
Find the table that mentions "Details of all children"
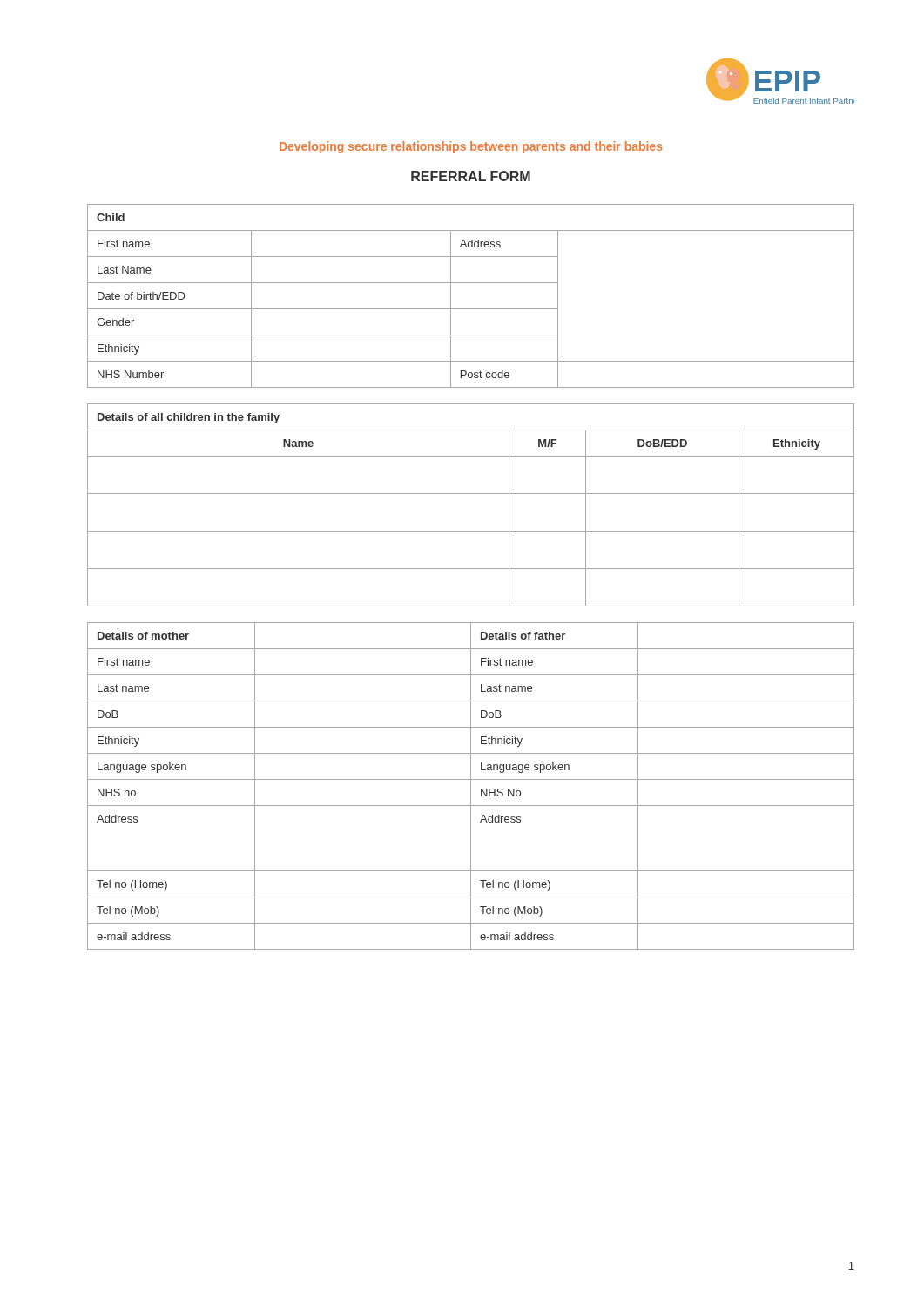click(471, 505)
